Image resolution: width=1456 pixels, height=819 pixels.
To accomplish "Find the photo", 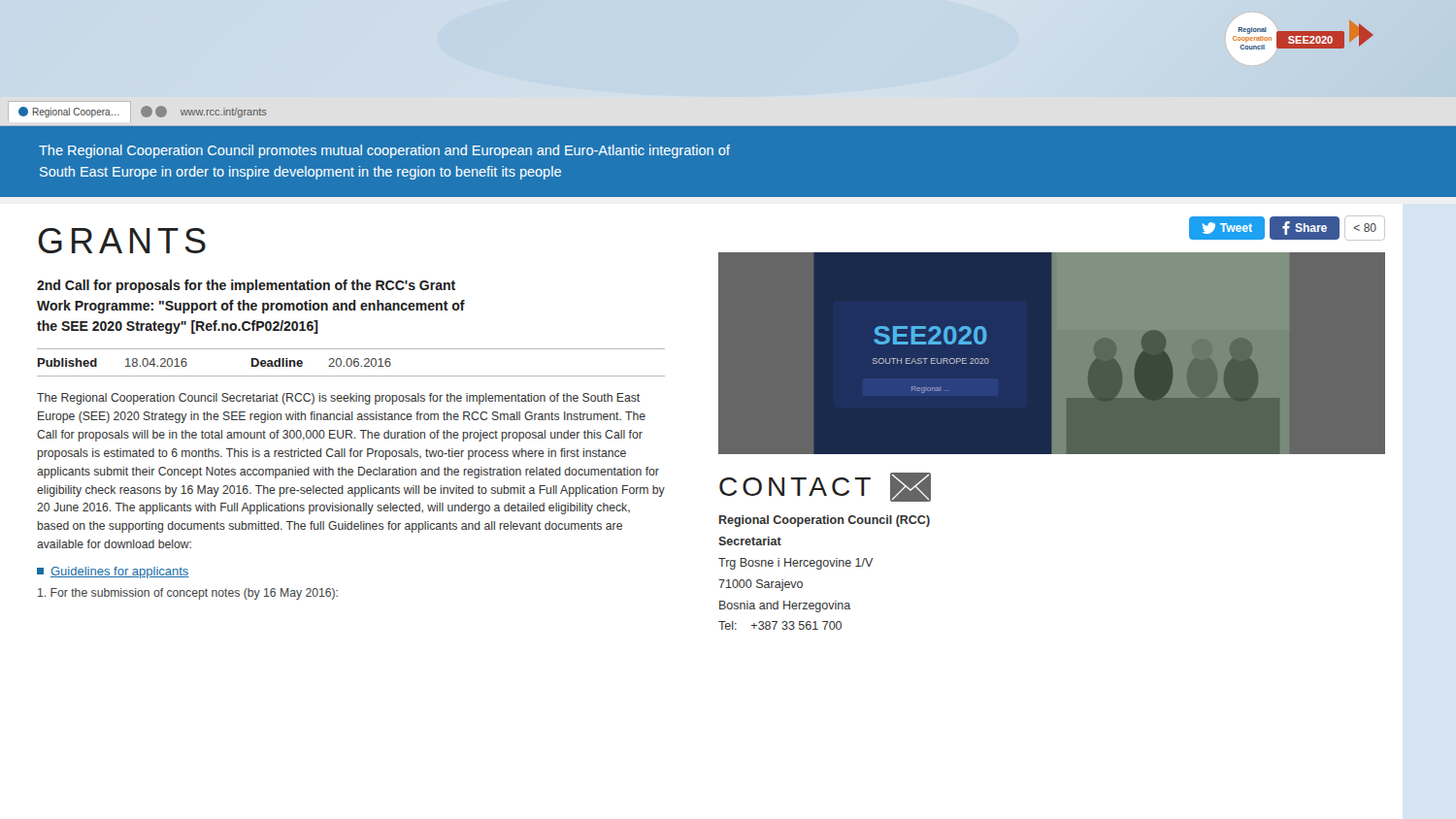I will click(1052, 353).
